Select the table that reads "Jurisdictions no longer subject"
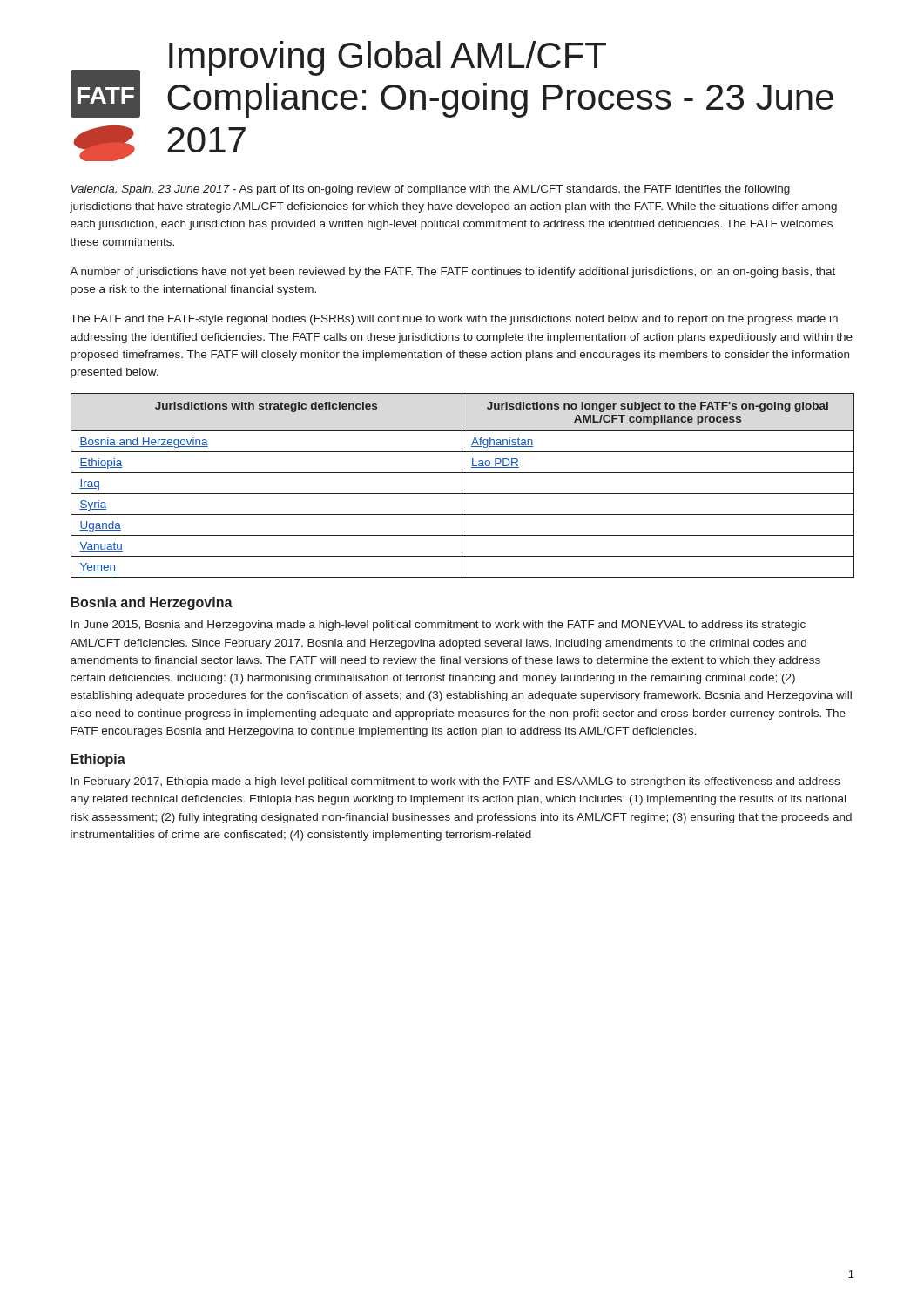The image size is (924, 1307). point(462,486)
